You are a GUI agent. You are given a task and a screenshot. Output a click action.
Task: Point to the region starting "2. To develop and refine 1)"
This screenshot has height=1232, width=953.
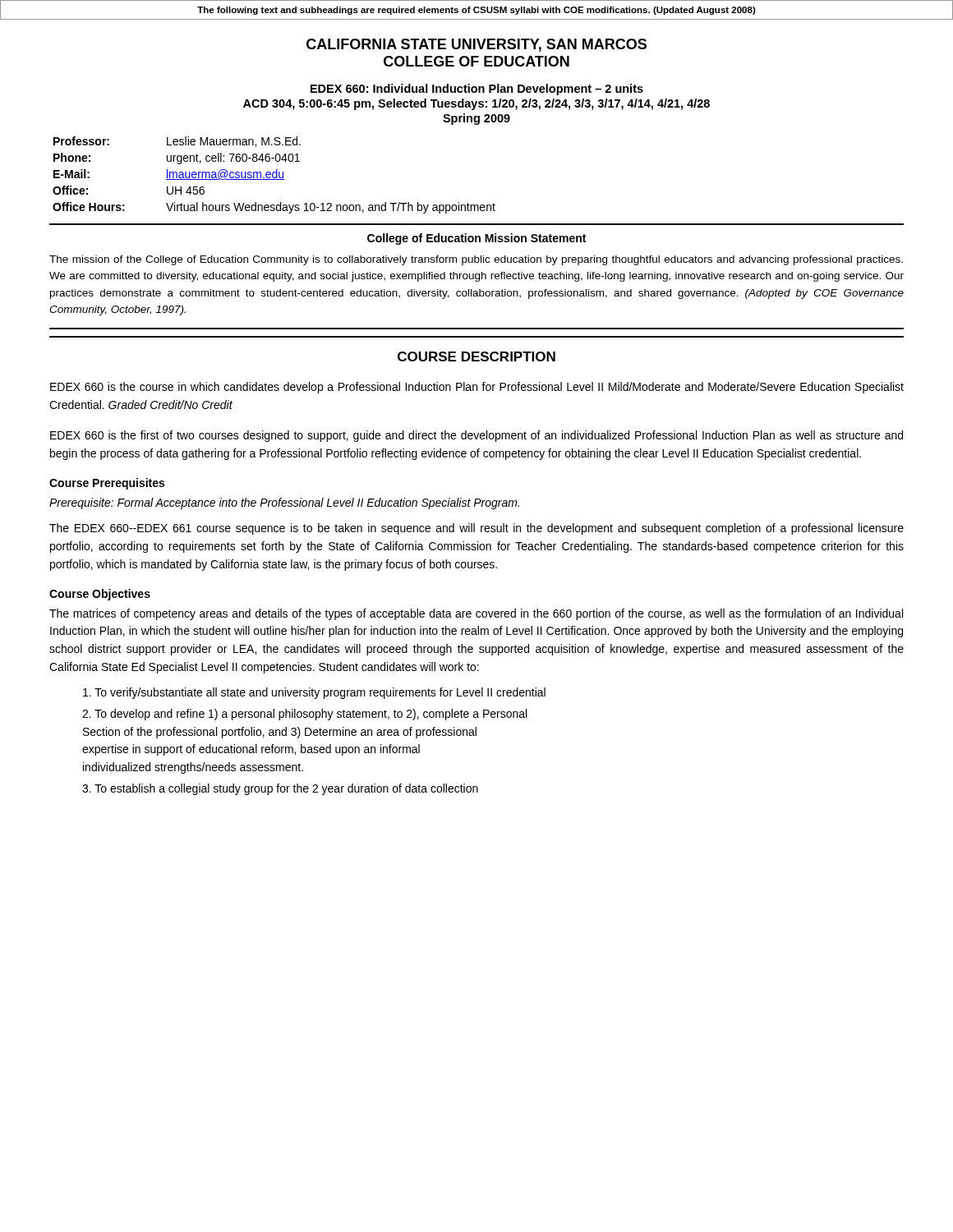click(x=305, y=740)
